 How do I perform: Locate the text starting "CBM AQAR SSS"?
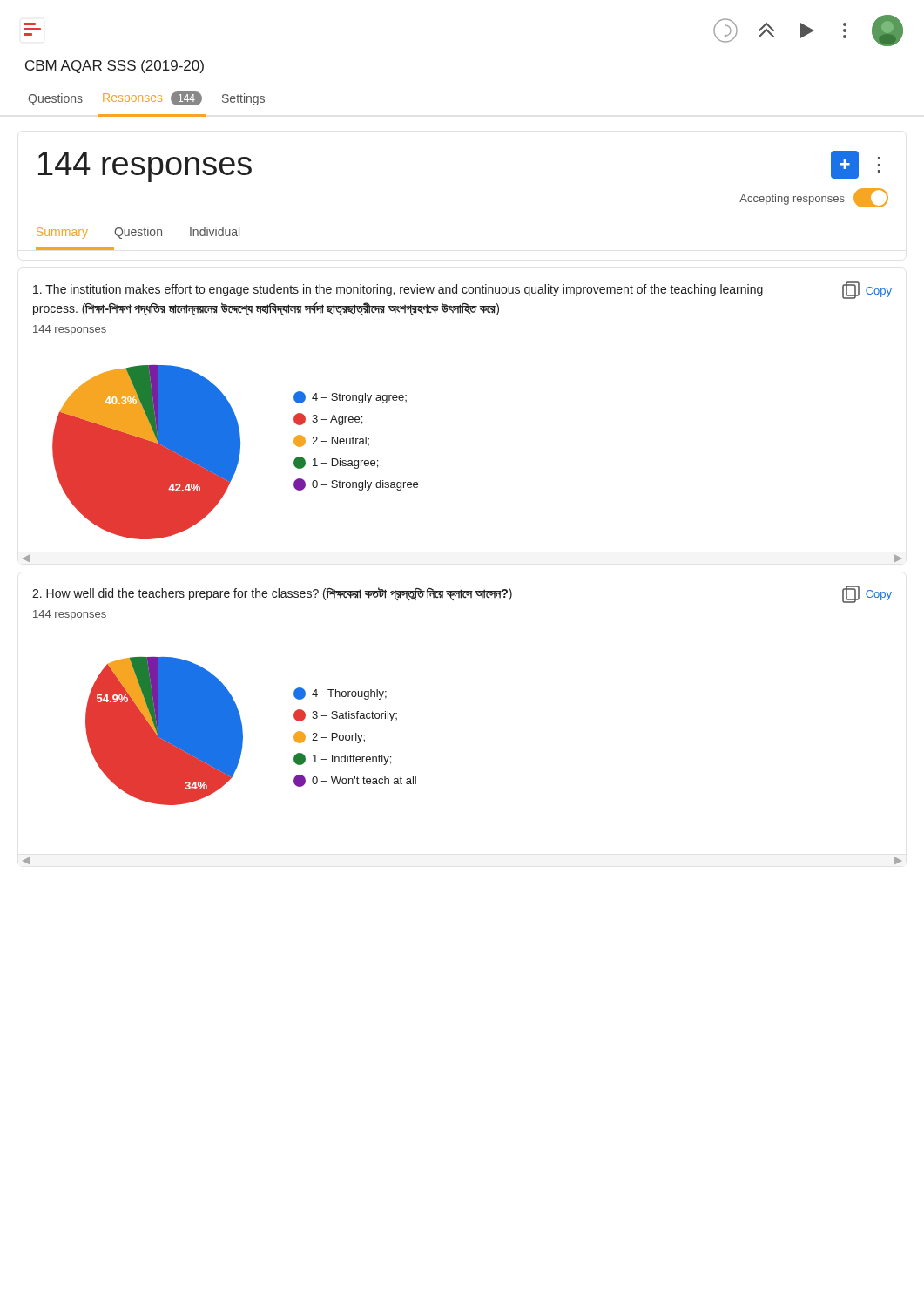pos(114,66)
